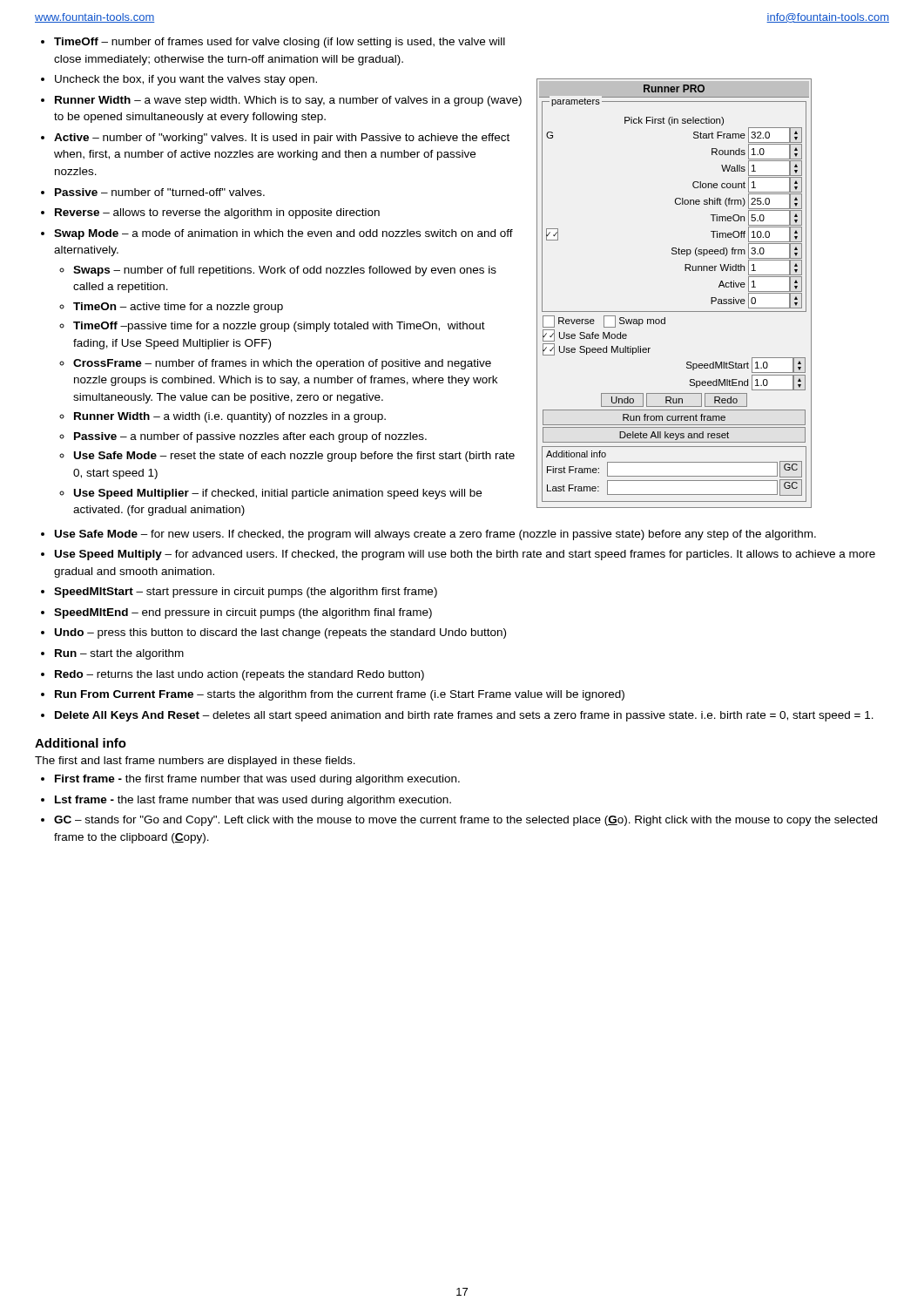Point to the element starting "Run – start the algorithm"
Viewport: 924px width, 1307px height.
click(x=119, y=653)
